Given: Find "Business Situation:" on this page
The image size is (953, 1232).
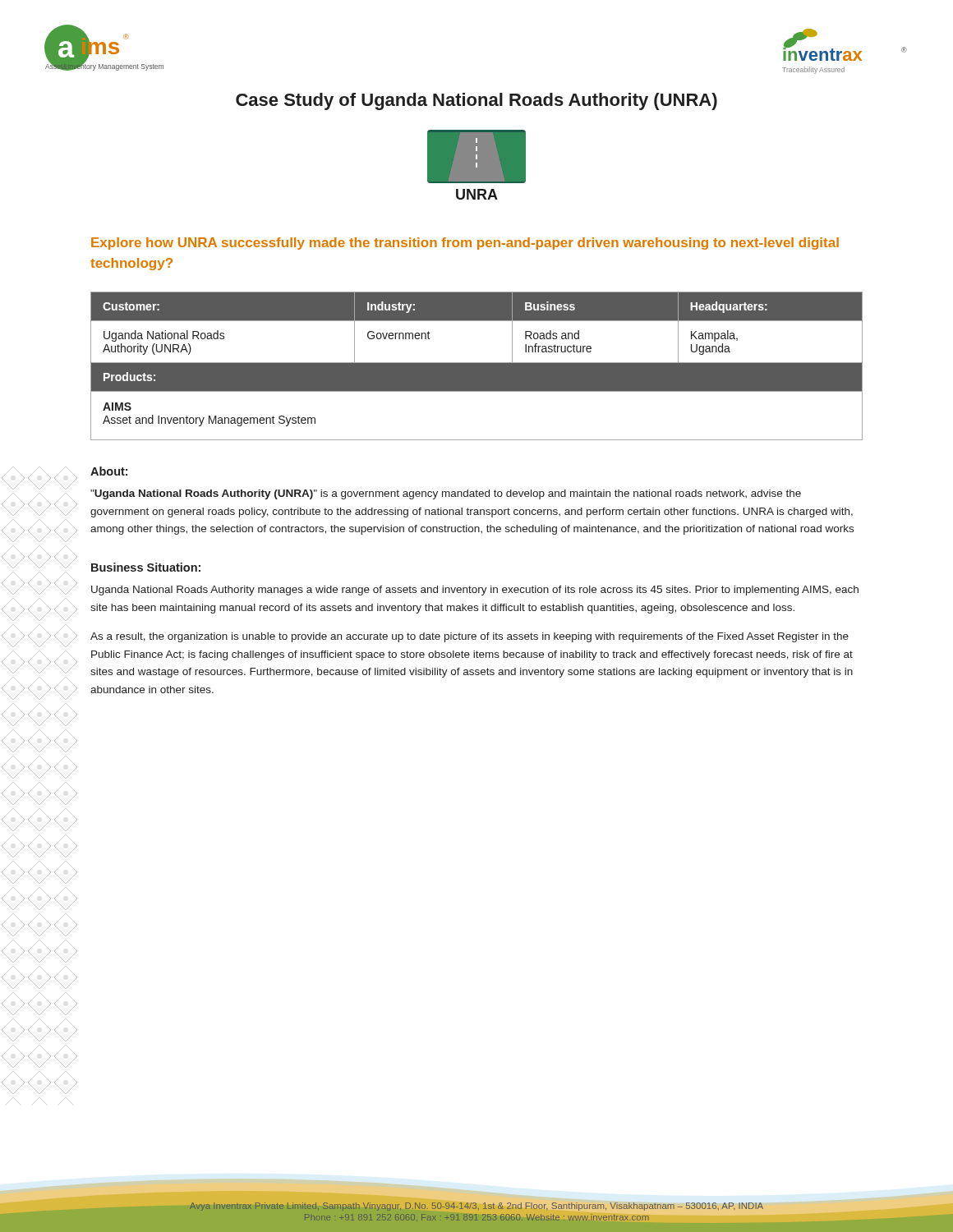Looking at the screenshot, I should click(146, 568).
